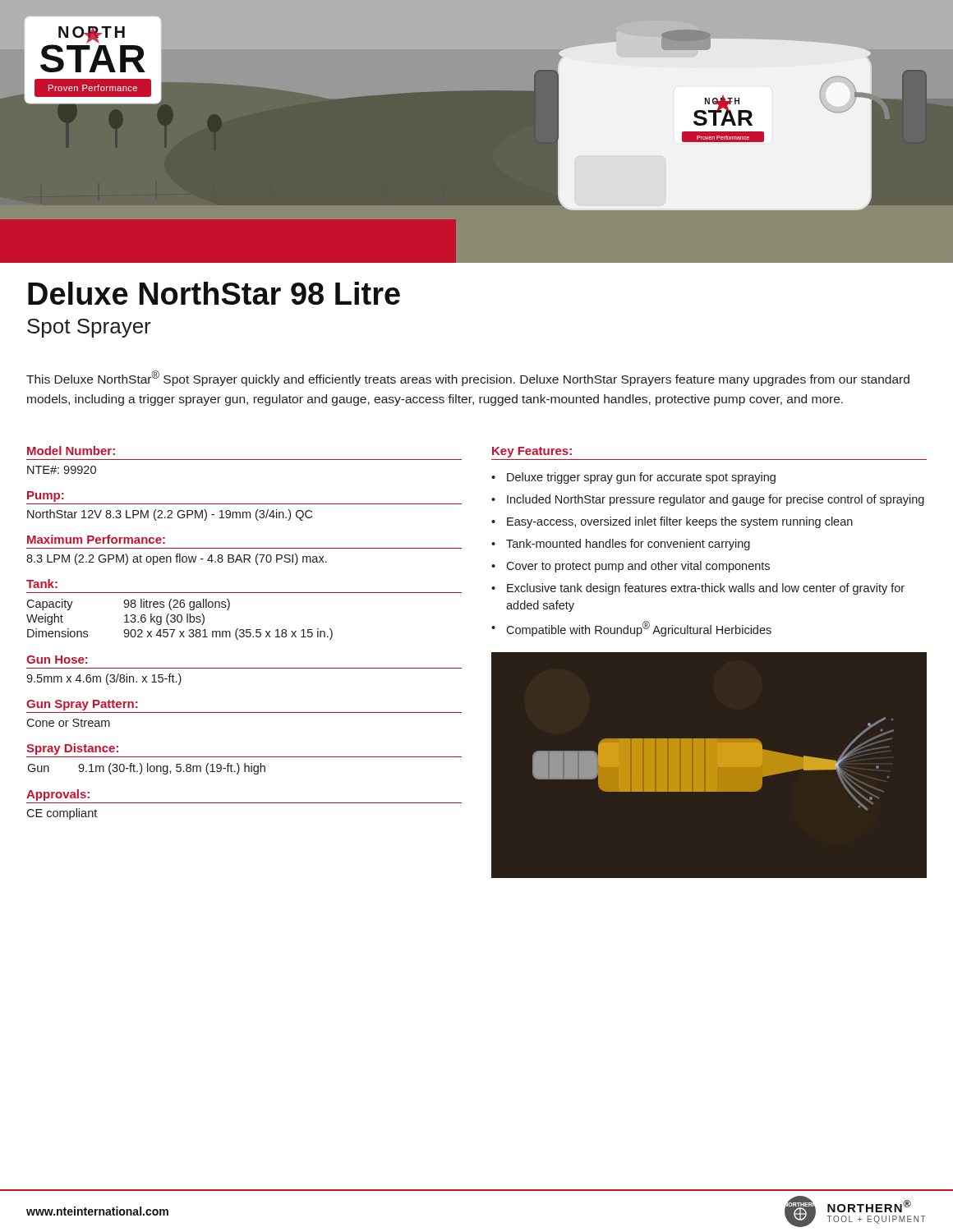Click where it says "CE compliant"
The height and width of the screenshot is (1232, 953).
[62, 813]
